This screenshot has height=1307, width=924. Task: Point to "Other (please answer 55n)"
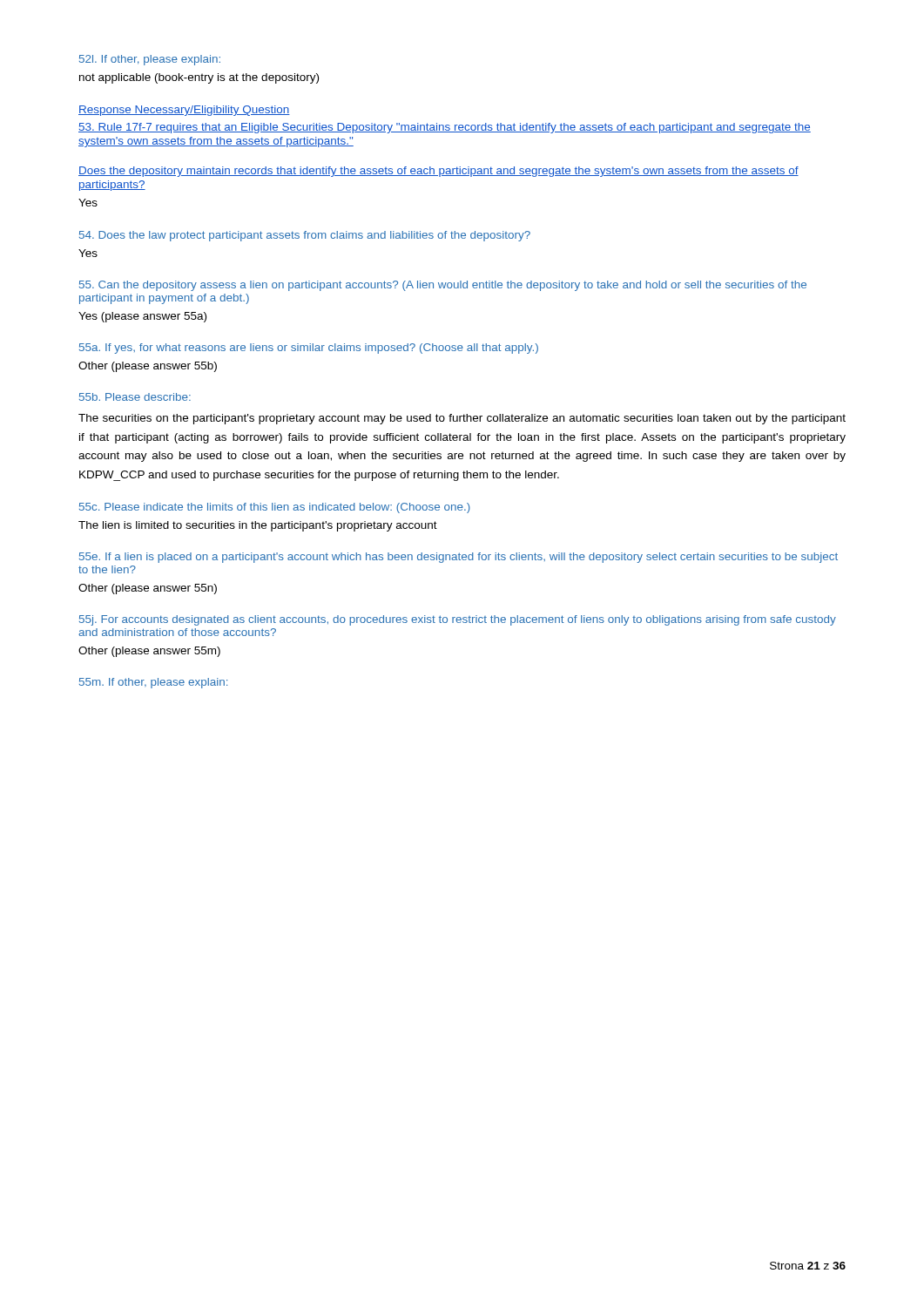pyautogui.click(x=148, y=588)
